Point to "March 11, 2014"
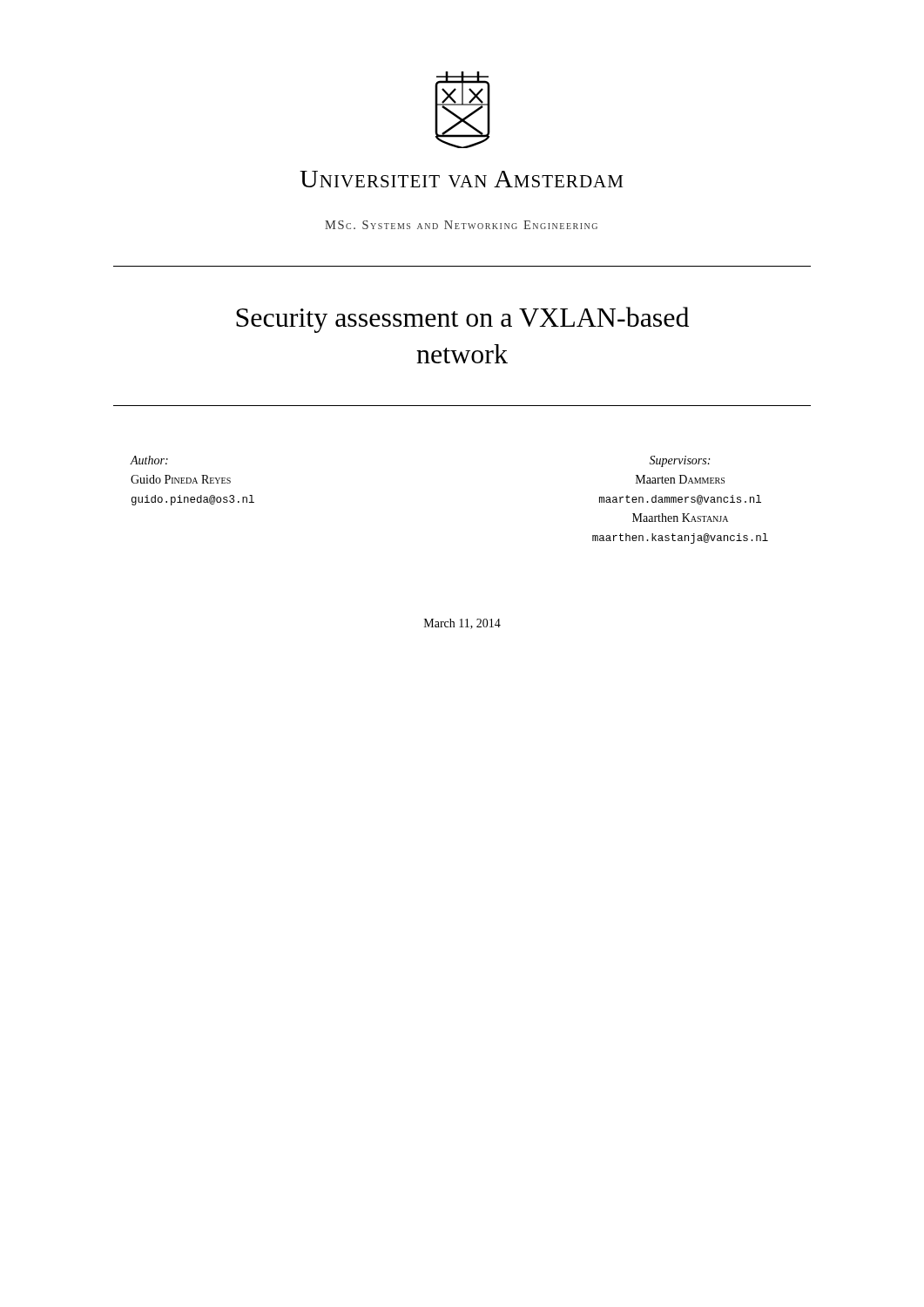 [x=462, y=623]
